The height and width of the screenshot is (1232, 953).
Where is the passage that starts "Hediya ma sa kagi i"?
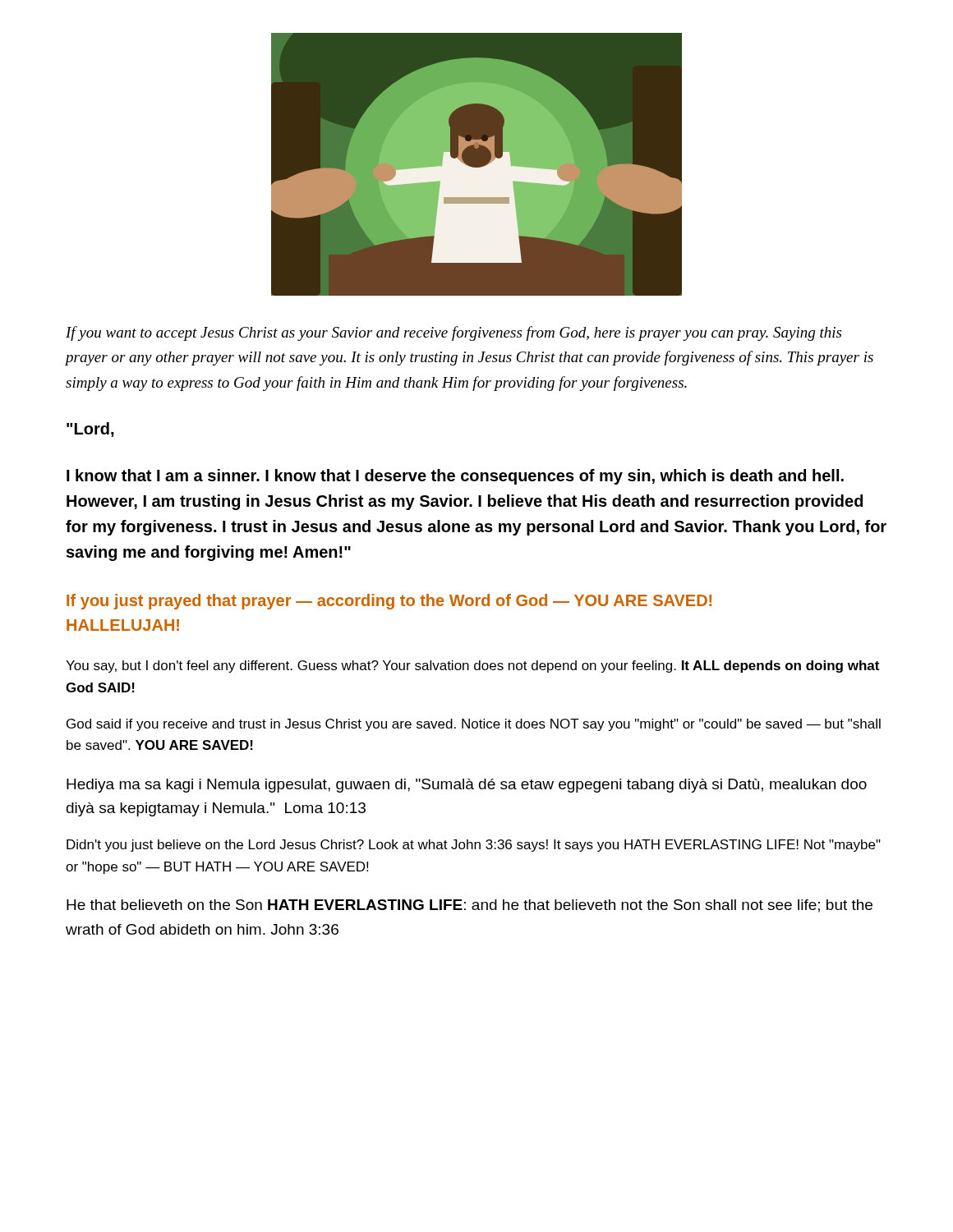(x=466, y=796)
